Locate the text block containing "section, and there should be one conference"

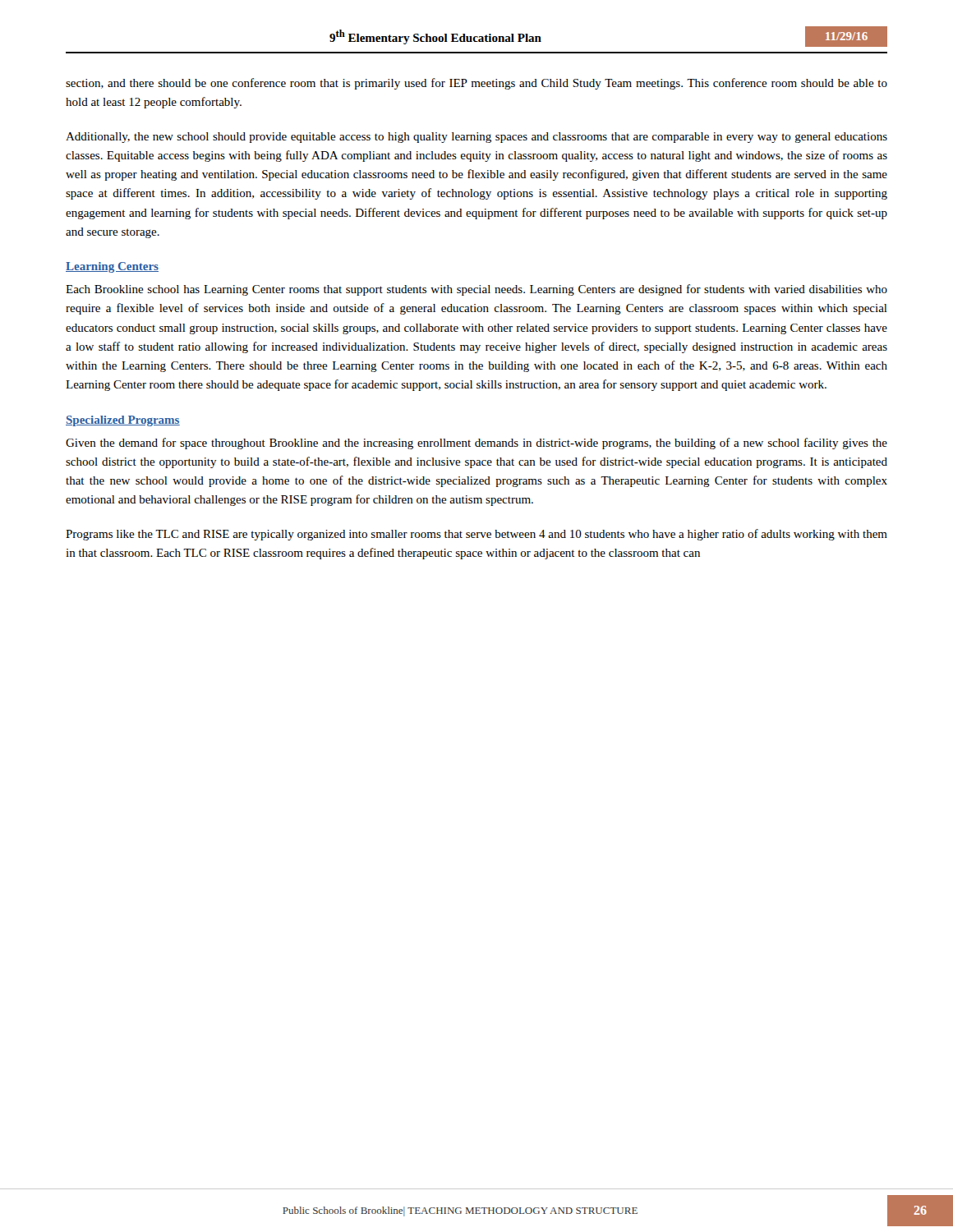pos(476,93)
